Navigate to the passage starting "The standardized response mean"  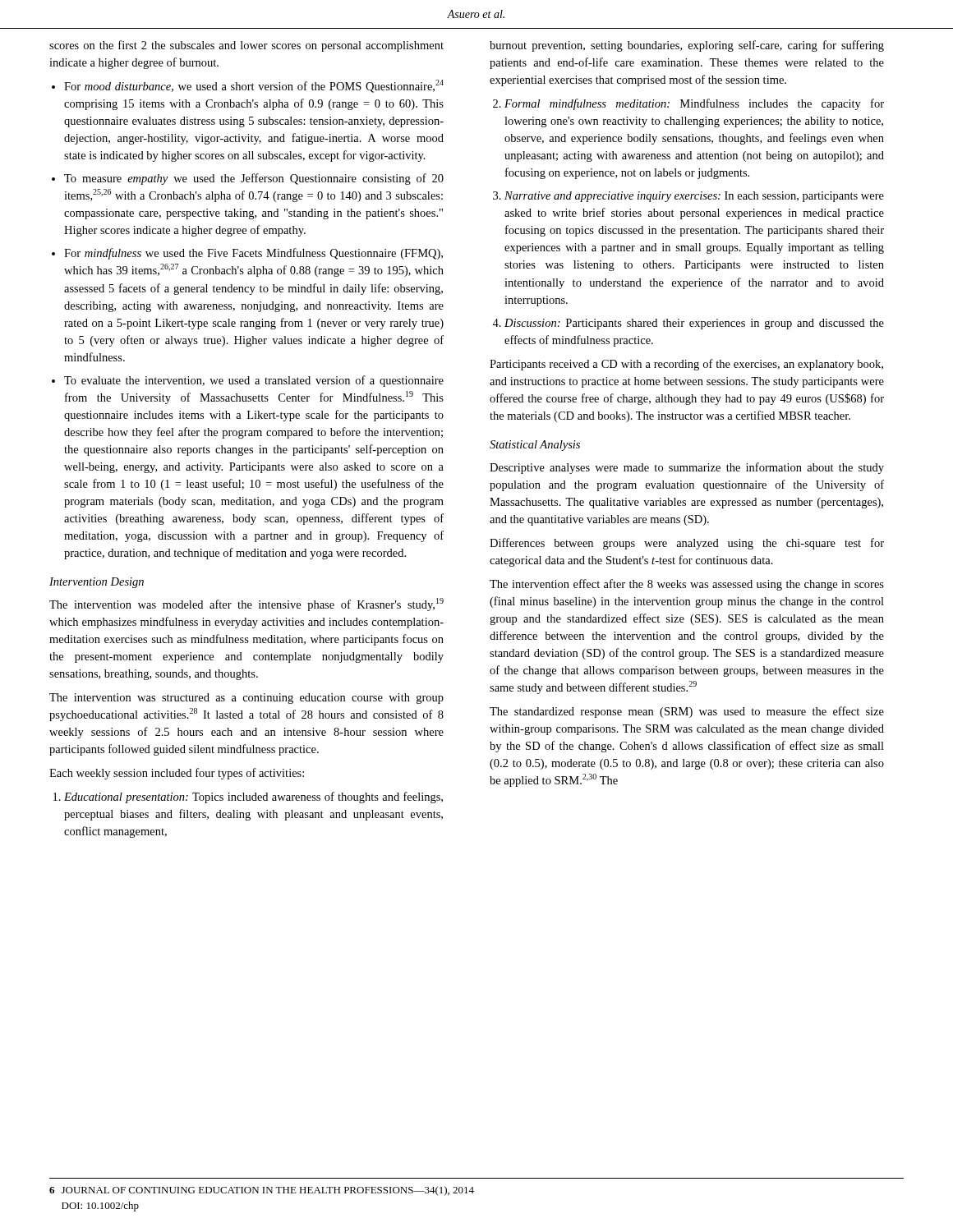tap(687, 746)
